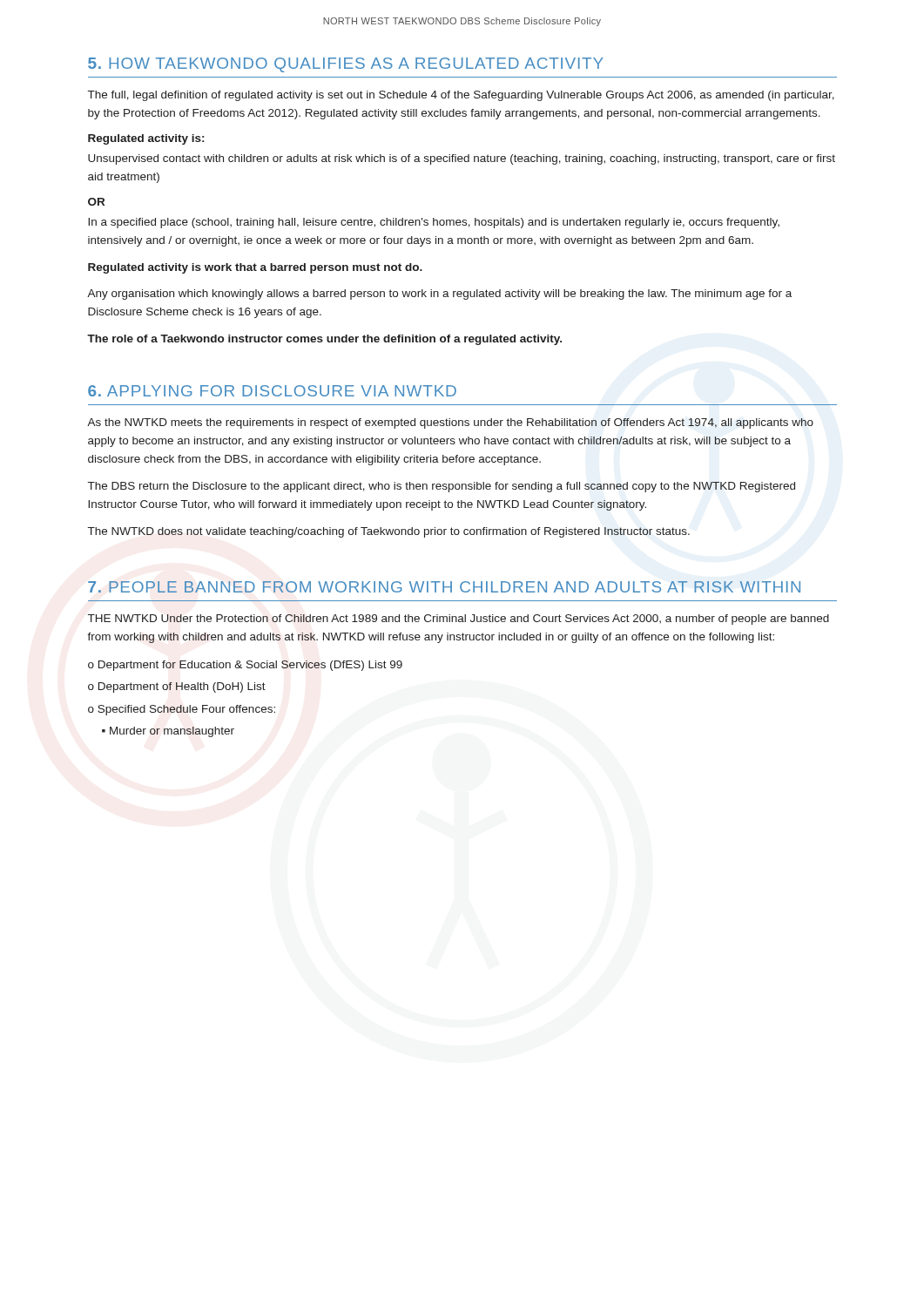Select the text block with the text "Regulated activity is work that a"
The width and height of the screenshot is (924, 1307).
(255, 267)
